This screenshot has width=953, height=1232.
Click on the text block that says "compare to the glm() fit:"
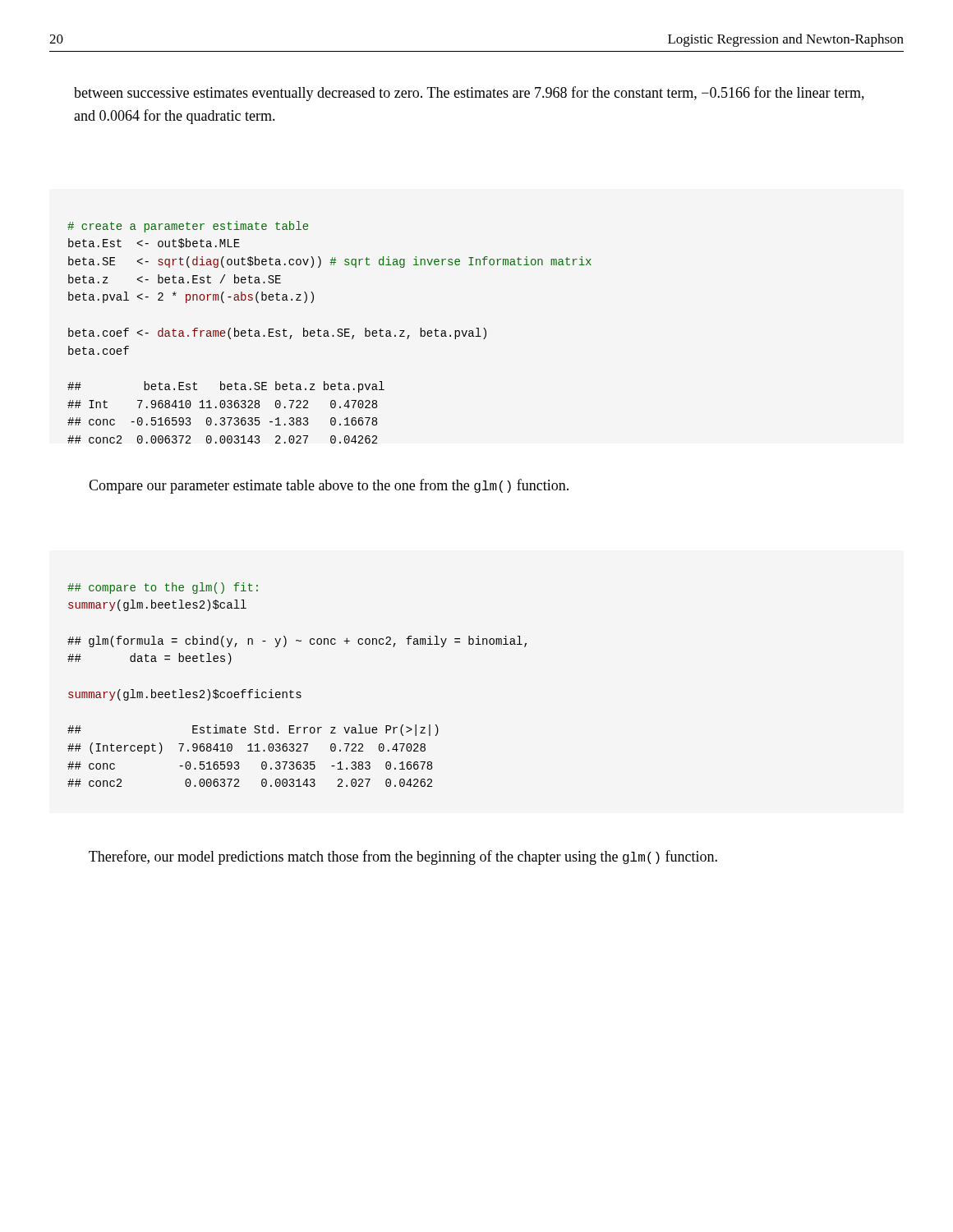[299, 686]
